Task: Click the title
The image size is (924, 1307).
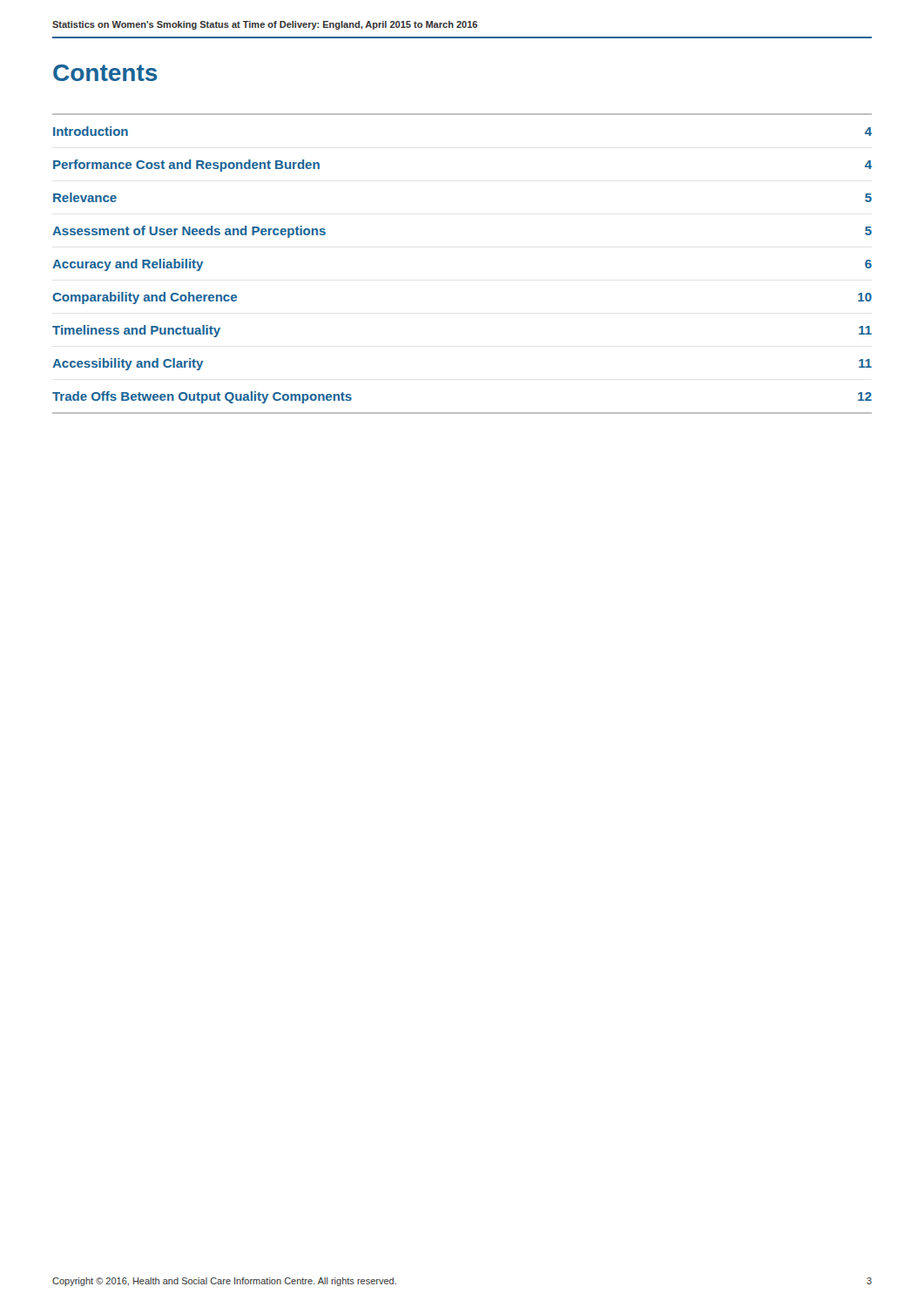Action: tap(105, 73)
